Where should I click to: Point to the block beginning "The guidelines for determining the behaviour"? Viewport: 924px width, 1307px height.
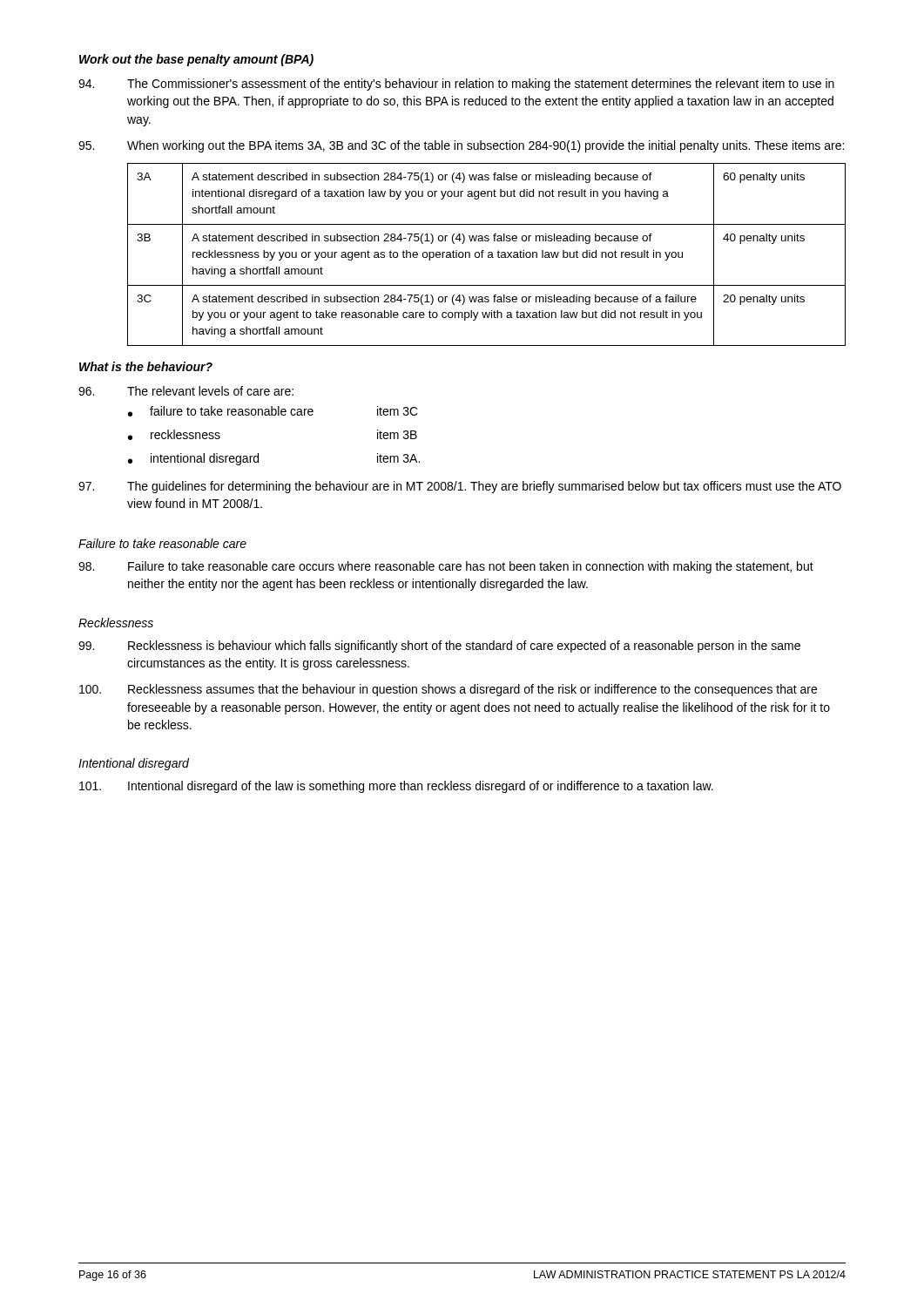coord(462,495)
